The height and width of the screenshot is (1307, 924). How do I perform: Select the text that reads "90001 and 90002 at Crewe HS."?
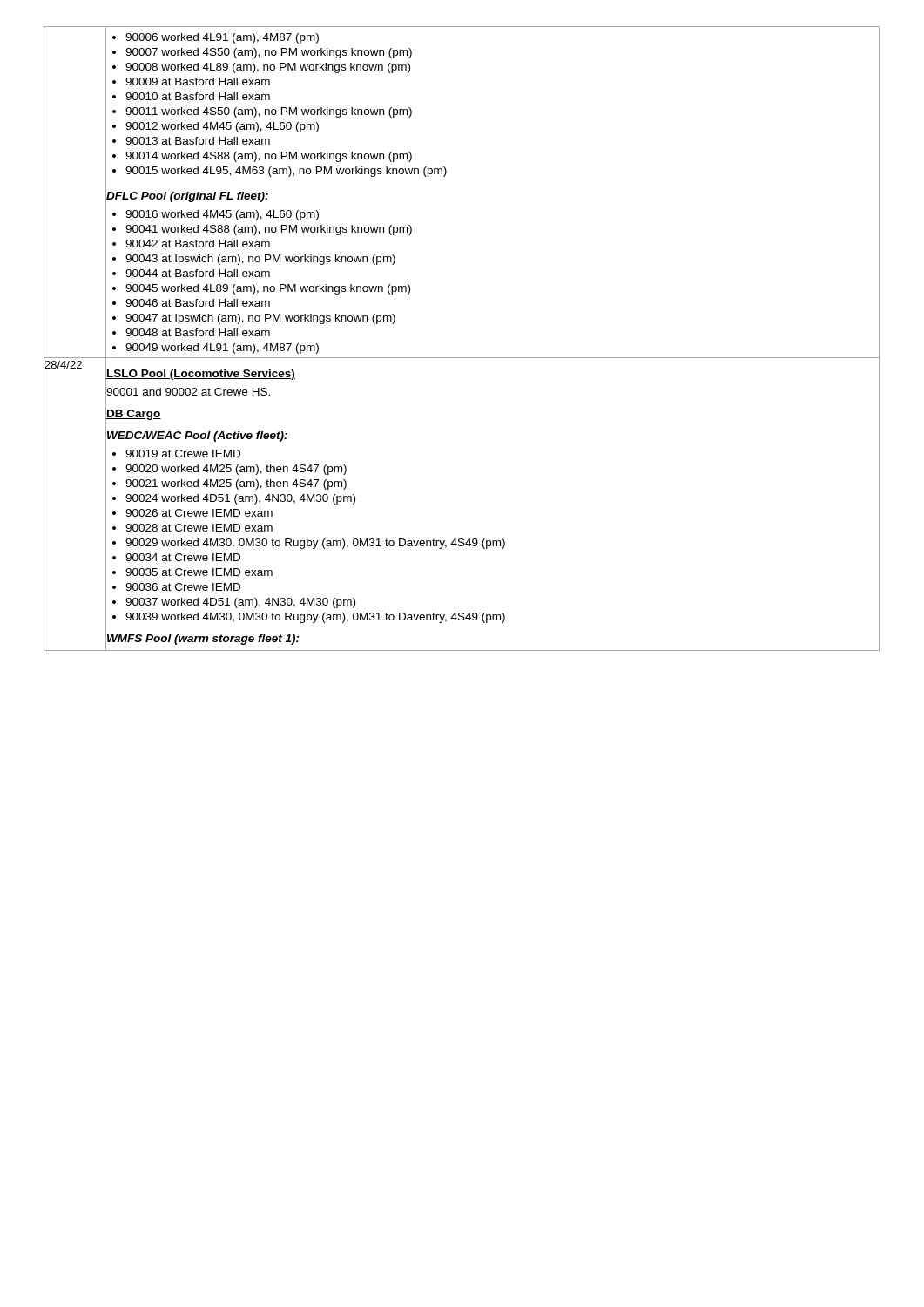pyautogui.click(x=189, y=392)
